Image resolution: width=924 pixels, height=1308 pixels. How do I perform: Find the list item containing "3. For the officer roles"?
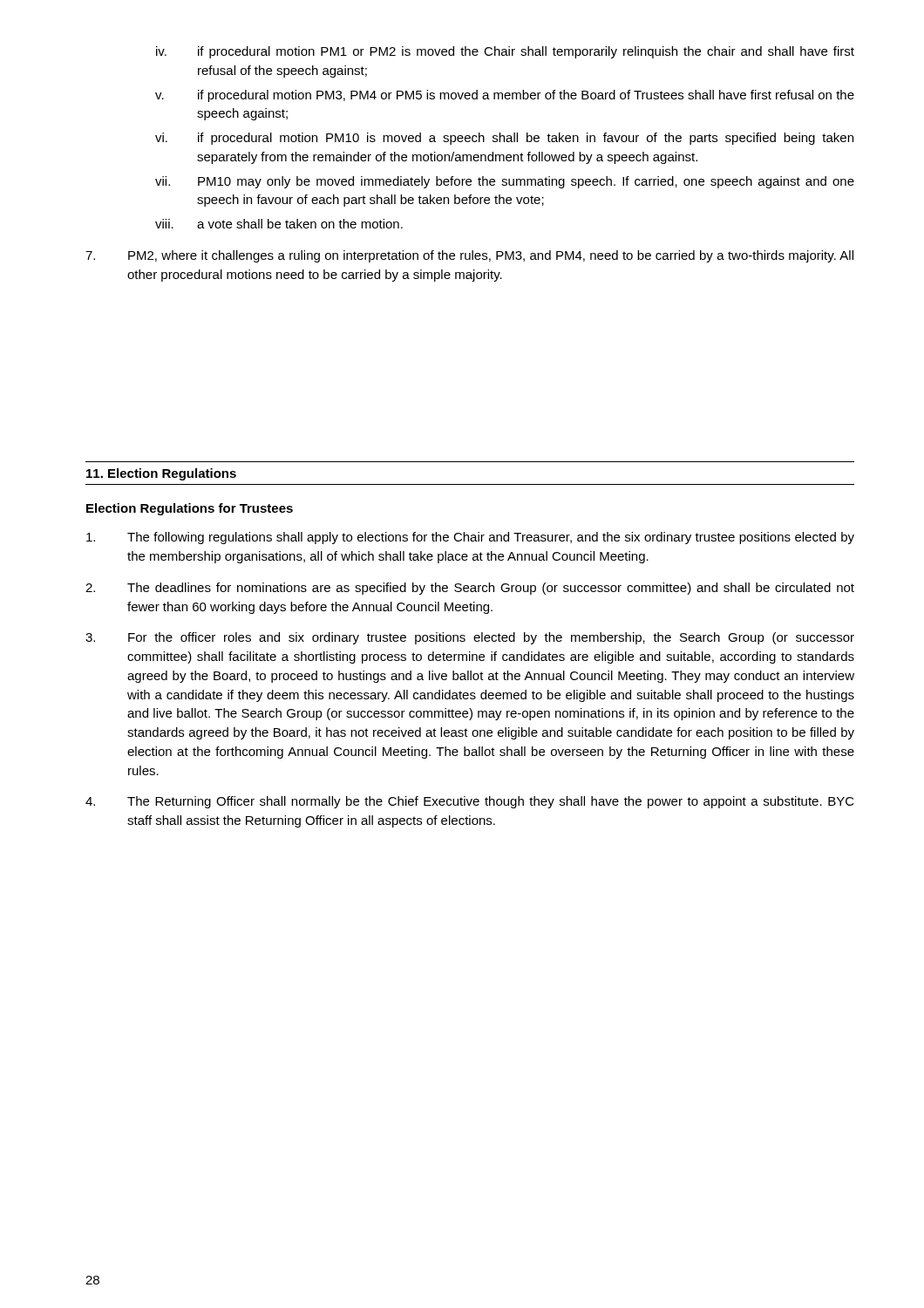coord(470,704)
